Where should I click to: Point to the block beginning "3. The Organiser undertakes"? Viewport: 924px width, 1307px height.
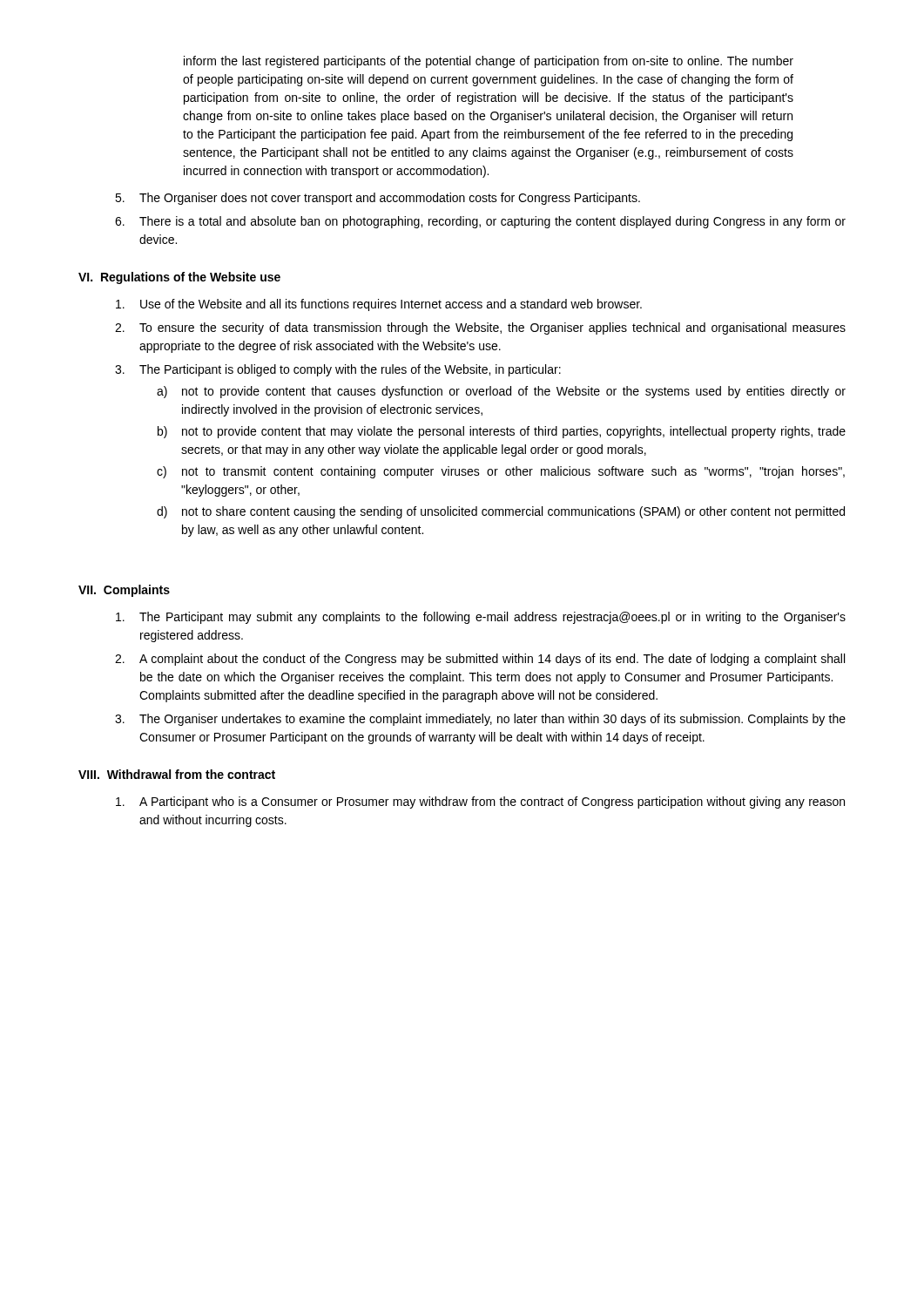coord(480,728)
